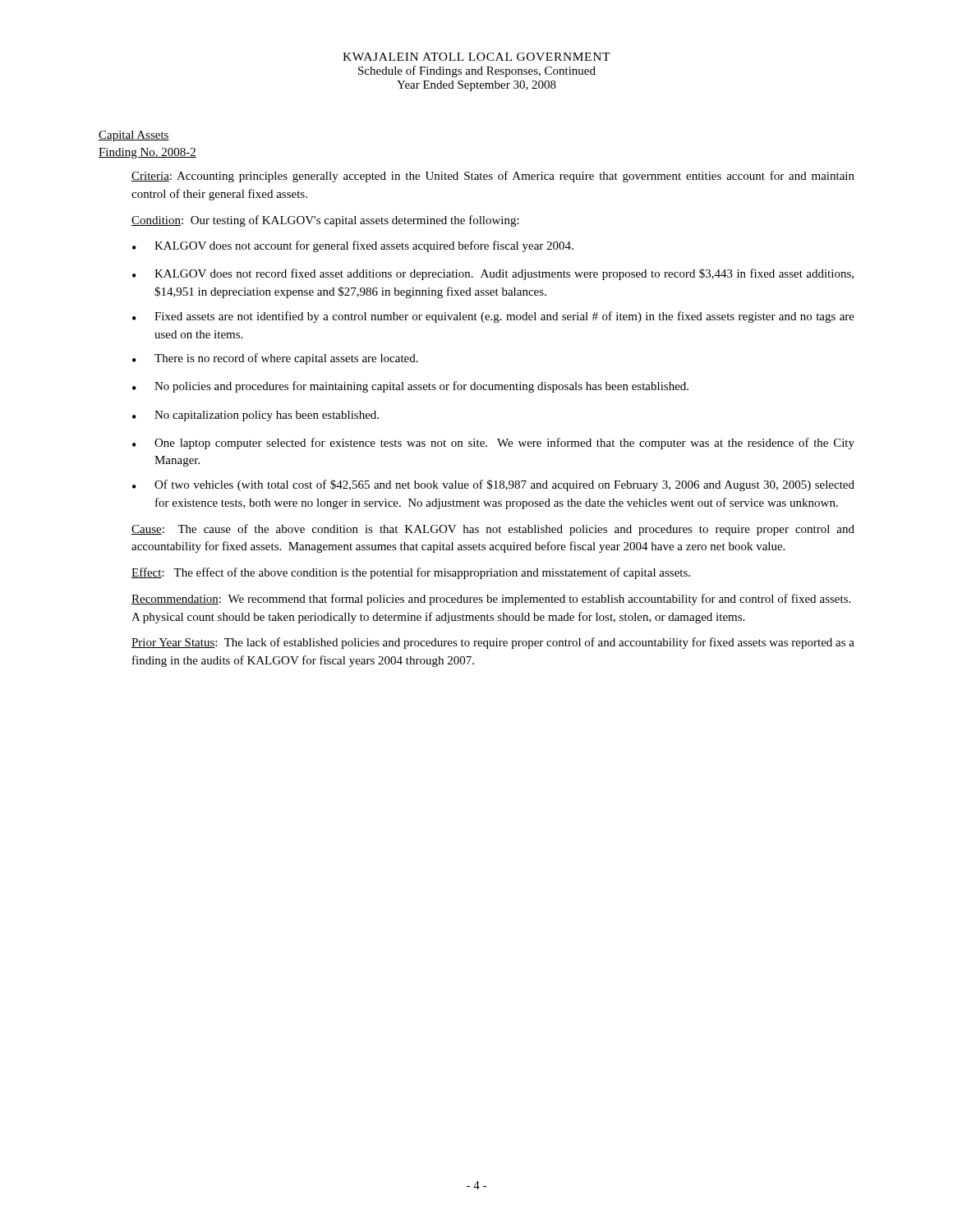This screenshot has height=1232, width=953.
Task: Find the element starting "• Fixed assets are"
Action: pyautogui.click(x=493, y=326)
